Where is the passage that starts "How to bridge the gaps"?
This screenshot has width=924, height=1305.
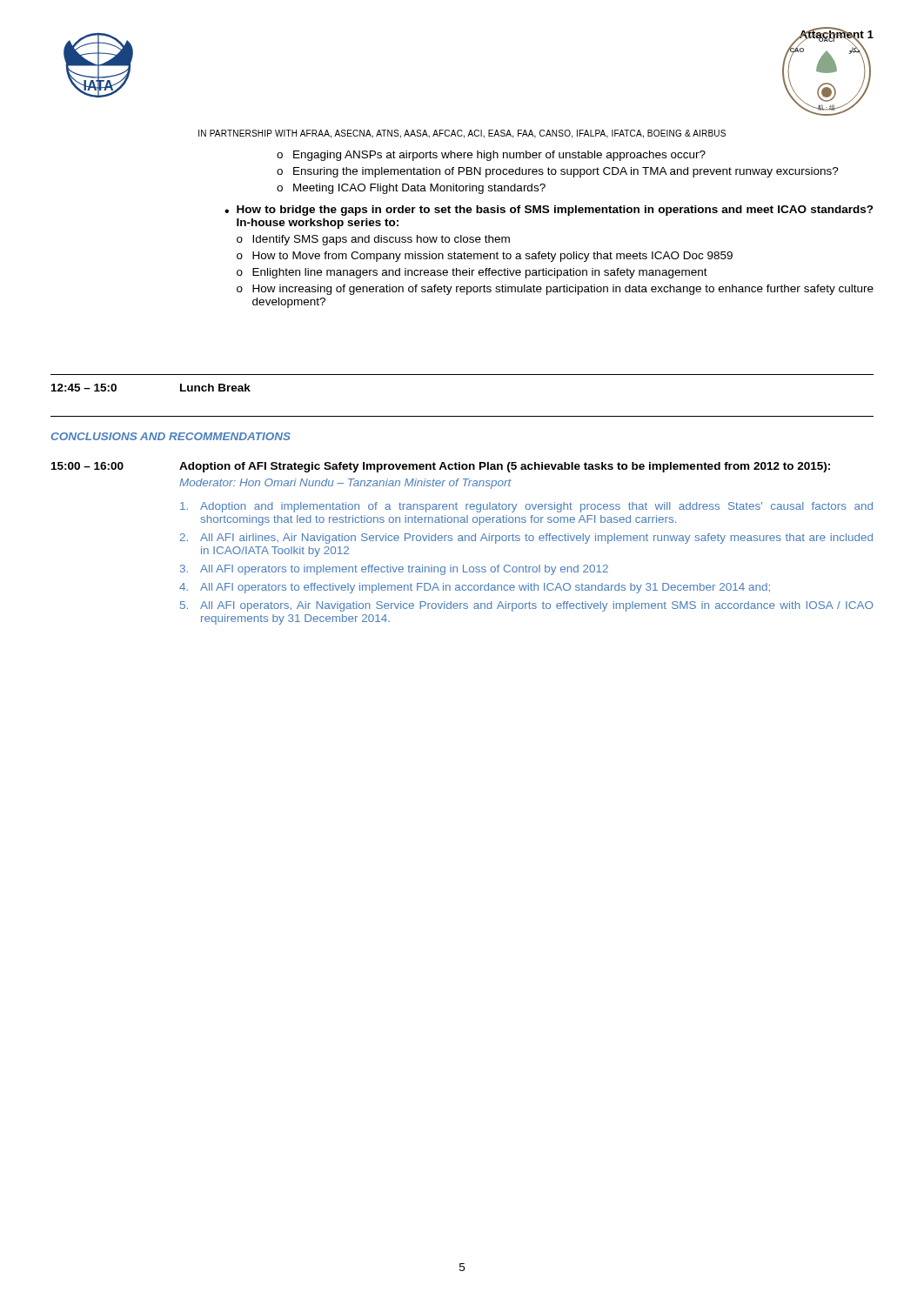(x=555, y=255)
